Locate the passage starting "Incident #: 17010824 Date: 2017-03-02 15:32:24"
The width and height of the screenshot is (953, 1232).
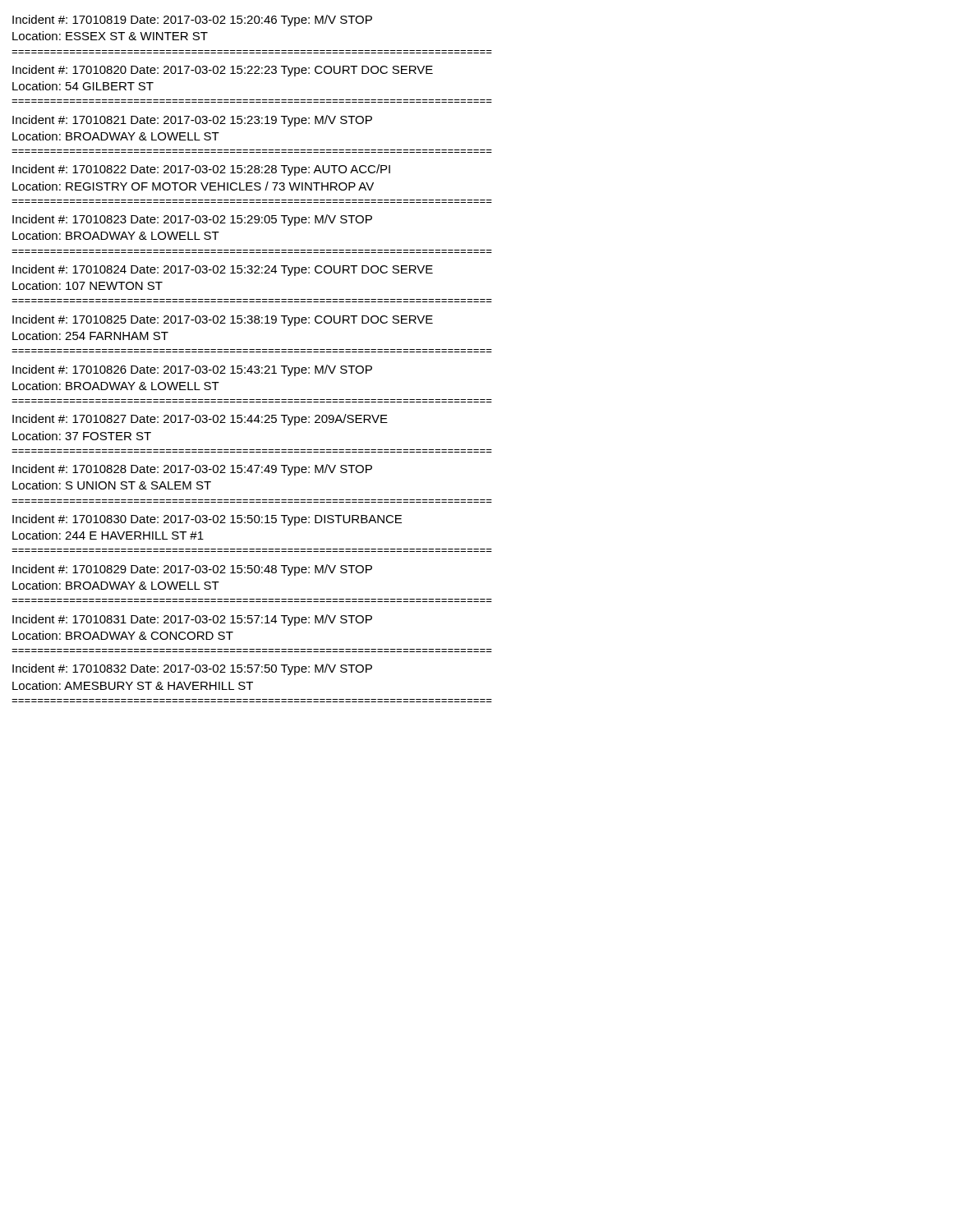click(223, 270)
